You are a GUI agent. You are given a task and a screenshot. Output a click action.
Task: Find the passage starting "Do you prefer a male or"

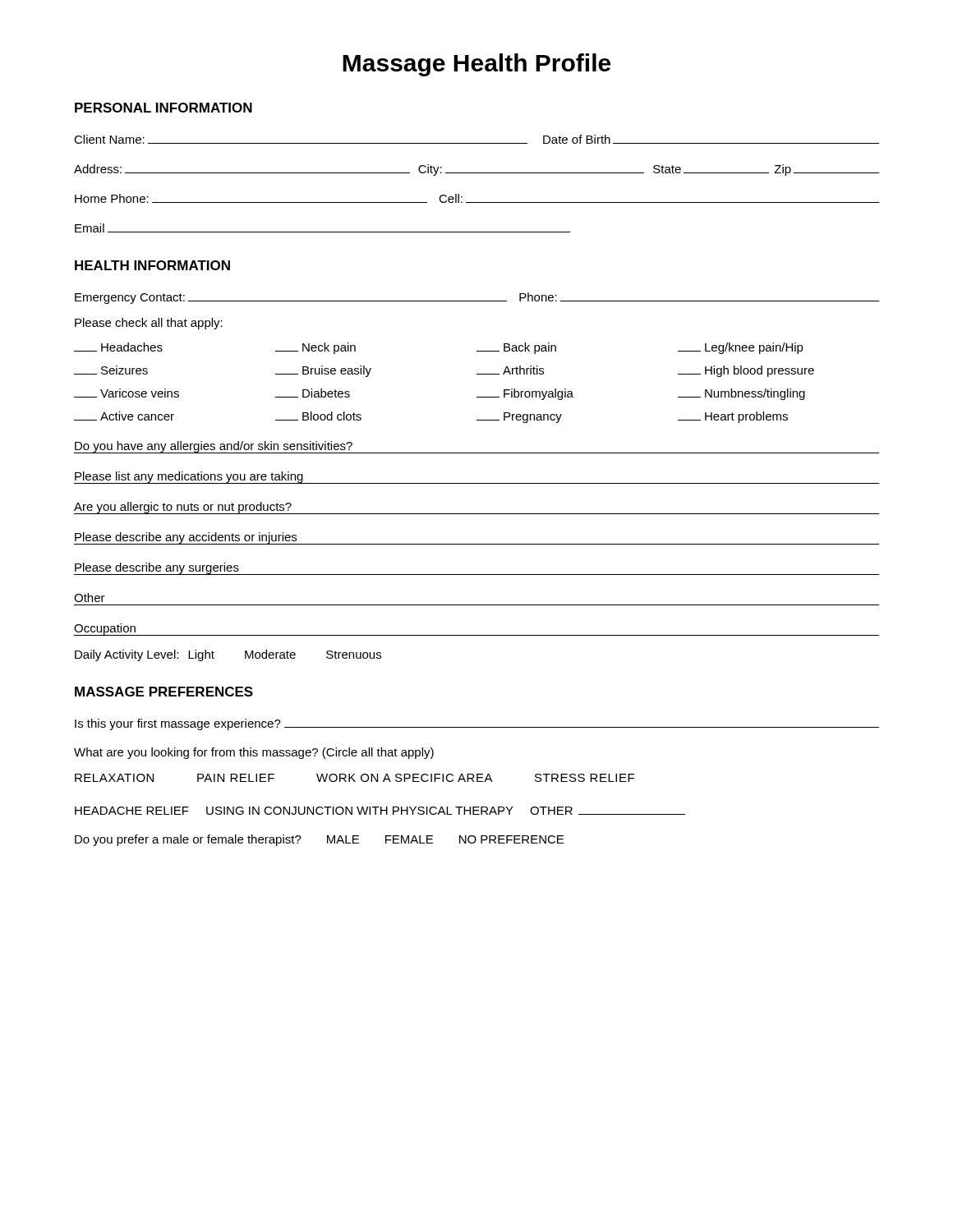pyautogui.click(x=319, y=839)
